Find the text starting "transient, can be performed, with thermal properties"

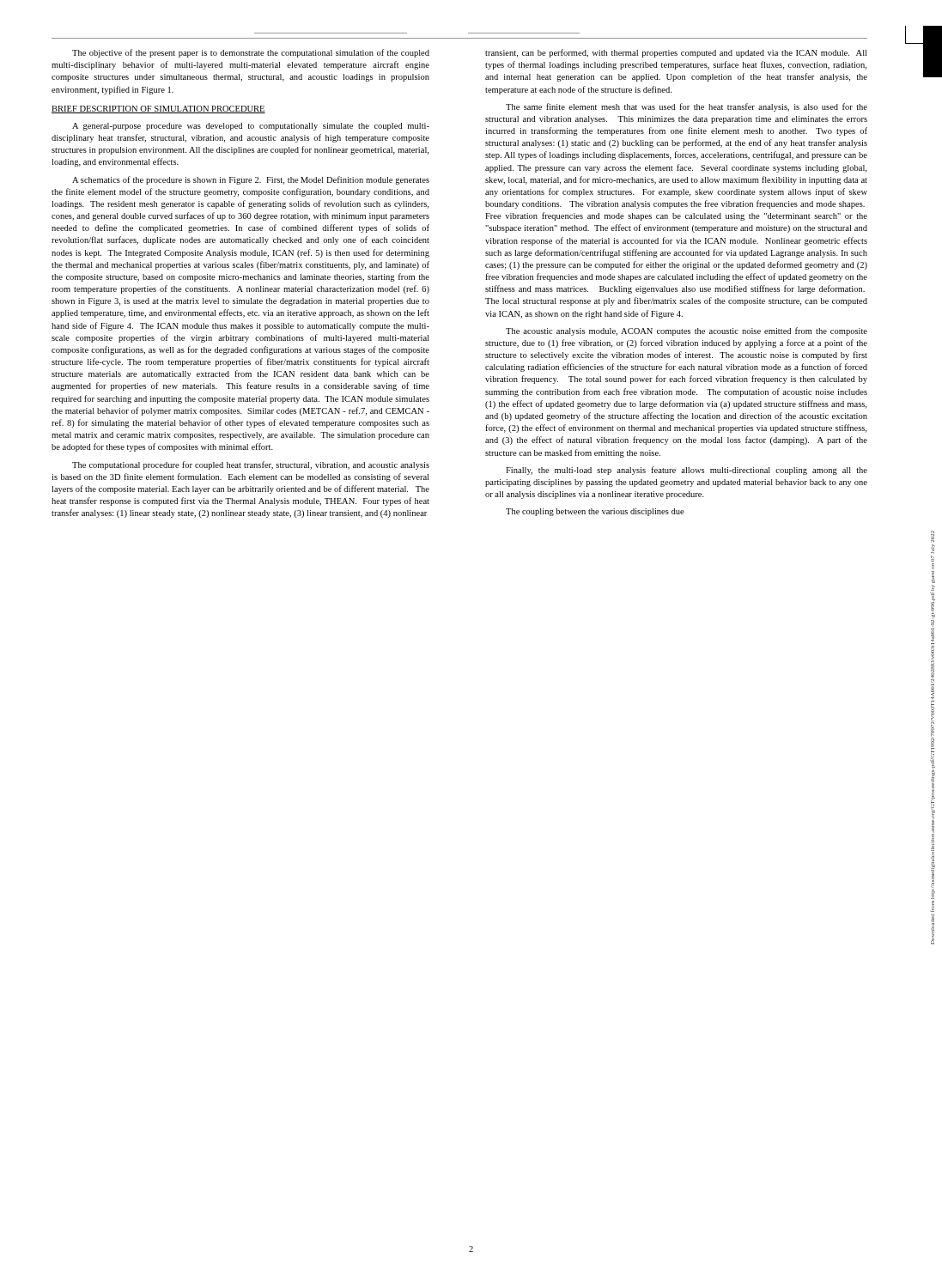(x=676, y=72)
